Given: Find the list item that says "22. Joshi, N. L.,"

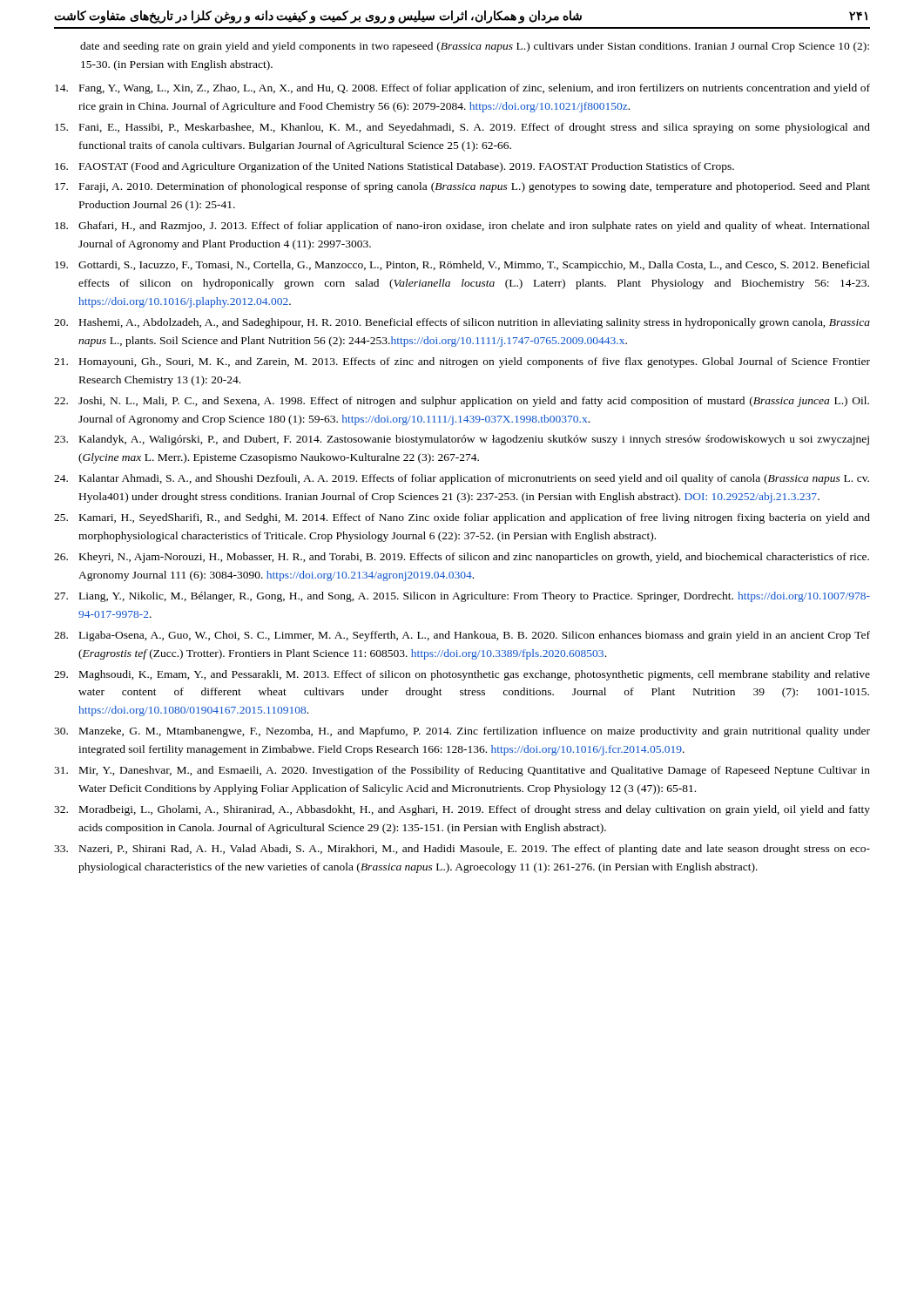Looking at the screenshot, I should (x=462, y=410).
